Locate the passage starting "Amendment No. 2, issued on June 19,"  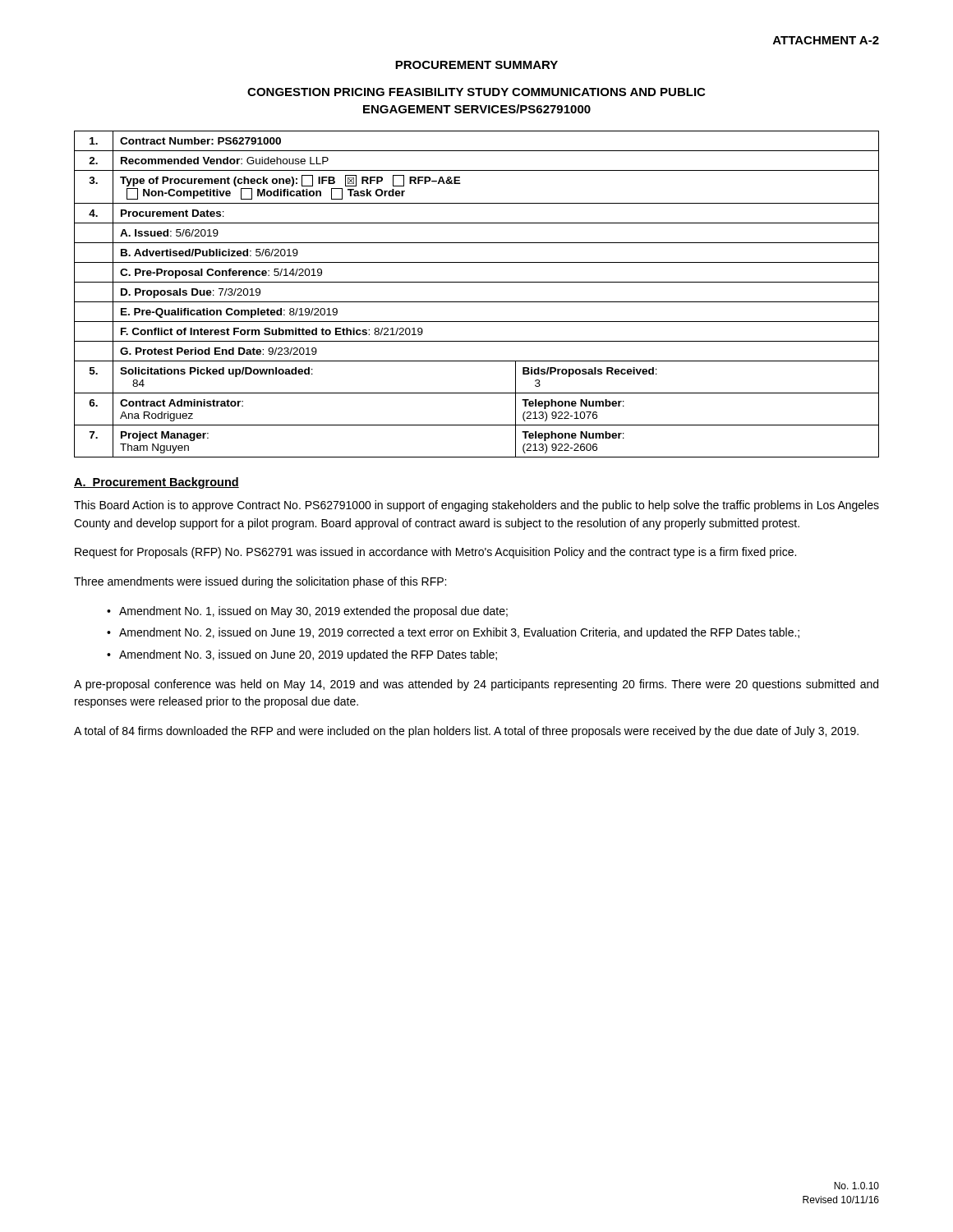pos(460,633)
